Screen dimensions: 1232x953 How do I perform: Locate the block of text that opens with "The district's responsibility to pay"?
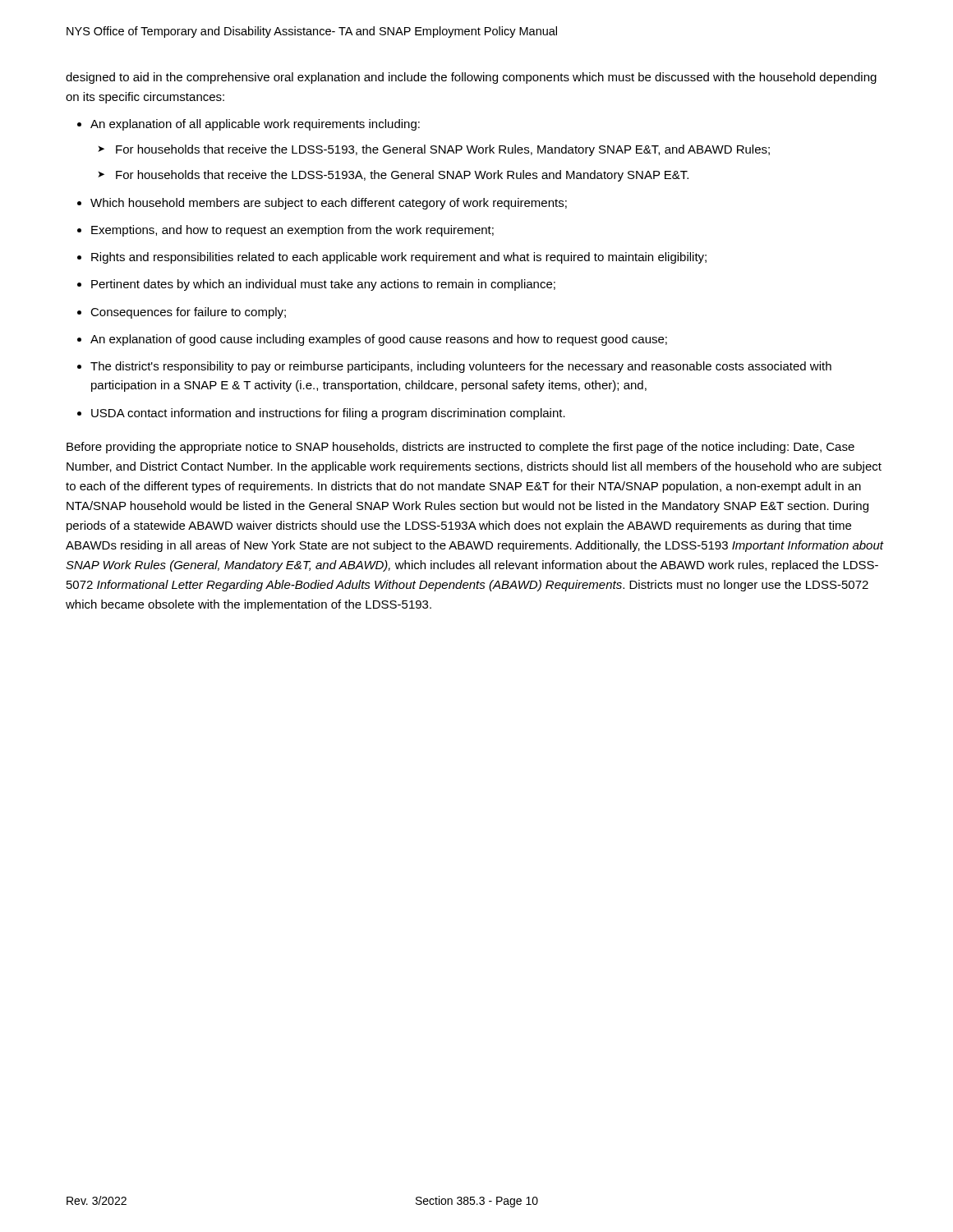tap(461, 376)
